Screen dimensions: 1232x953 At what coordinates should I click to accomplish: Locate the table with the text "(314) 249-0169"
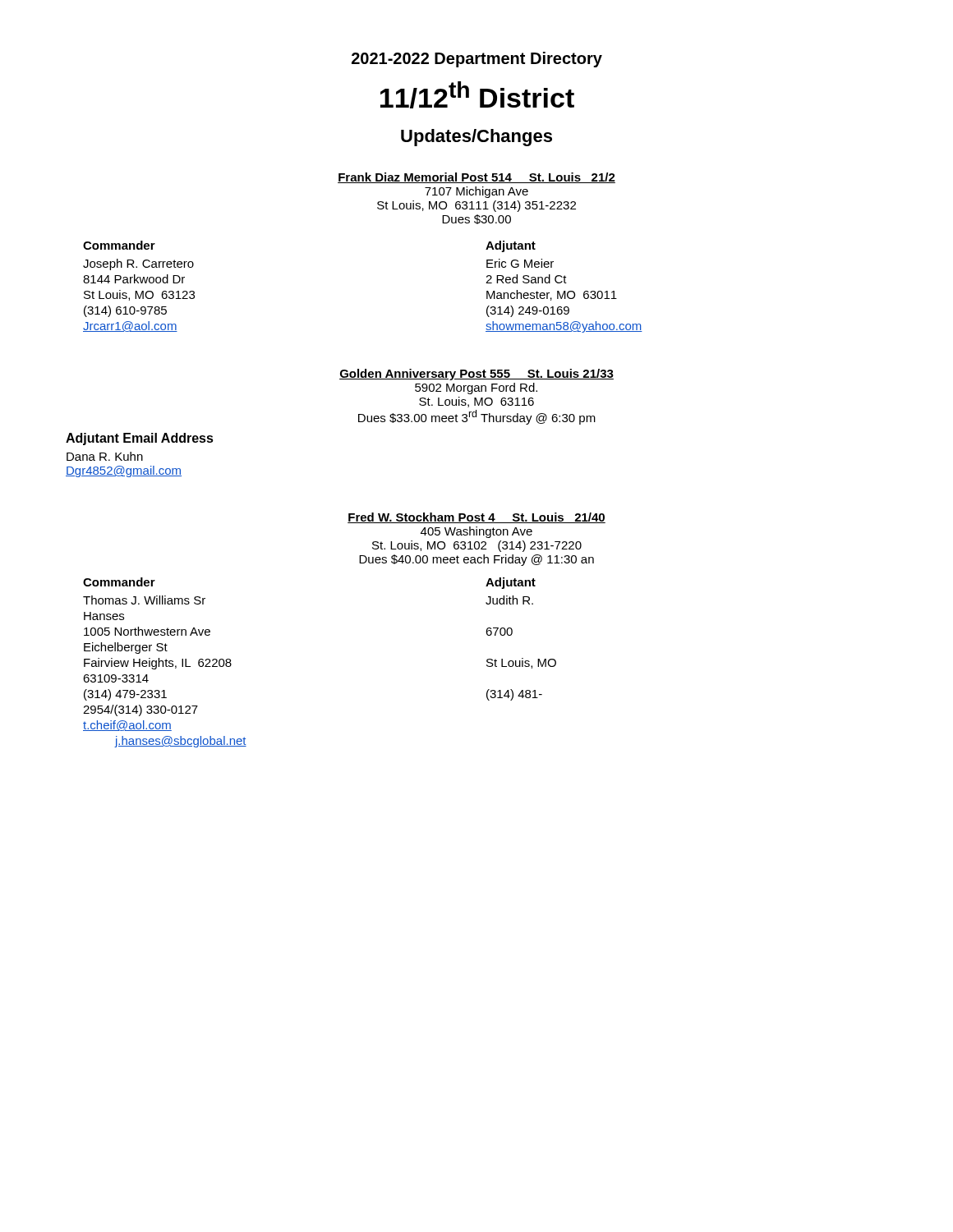(476, 286)
